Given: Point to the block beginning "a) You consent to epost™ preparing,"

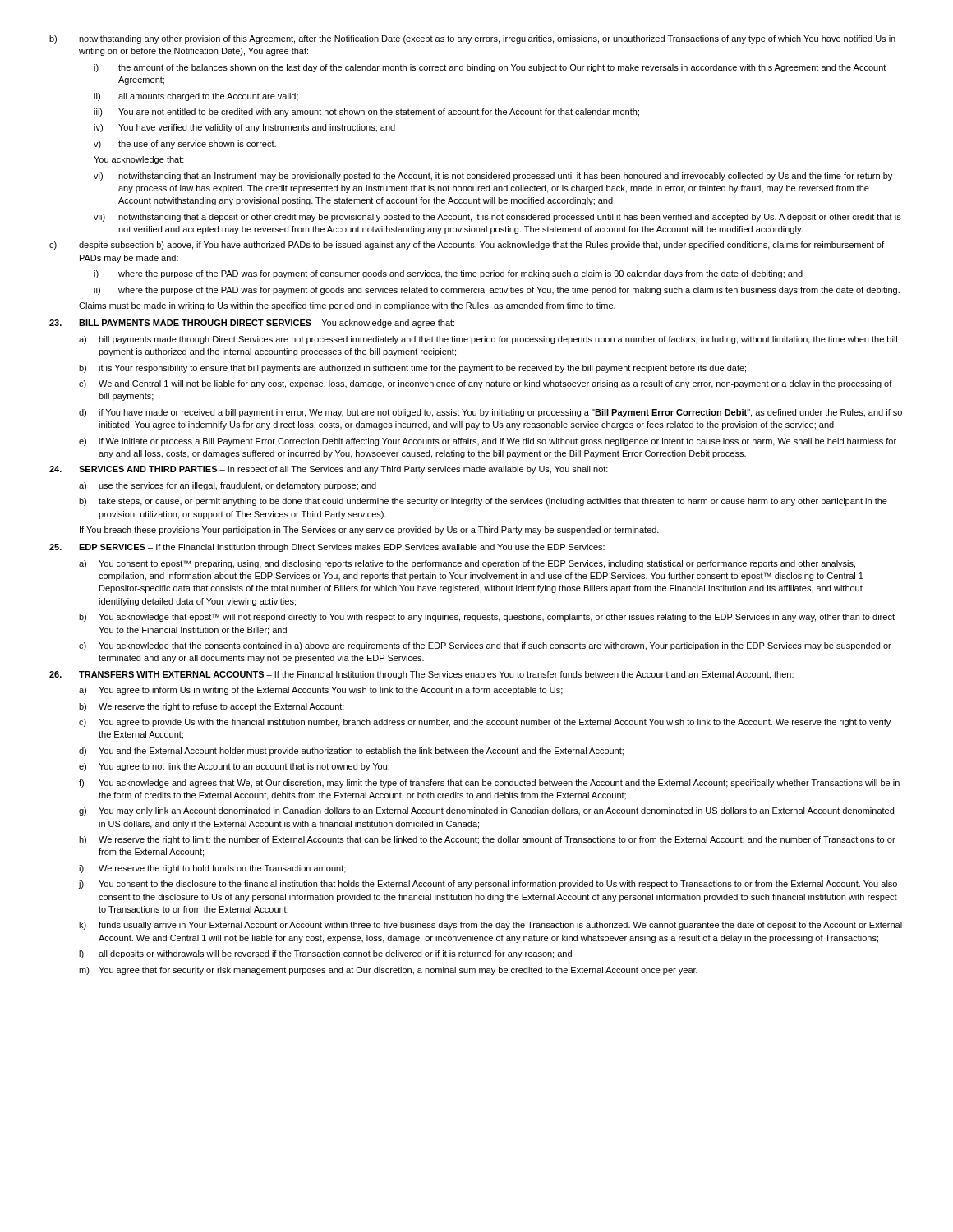Looking at the screenshot, I should [491, 583].
